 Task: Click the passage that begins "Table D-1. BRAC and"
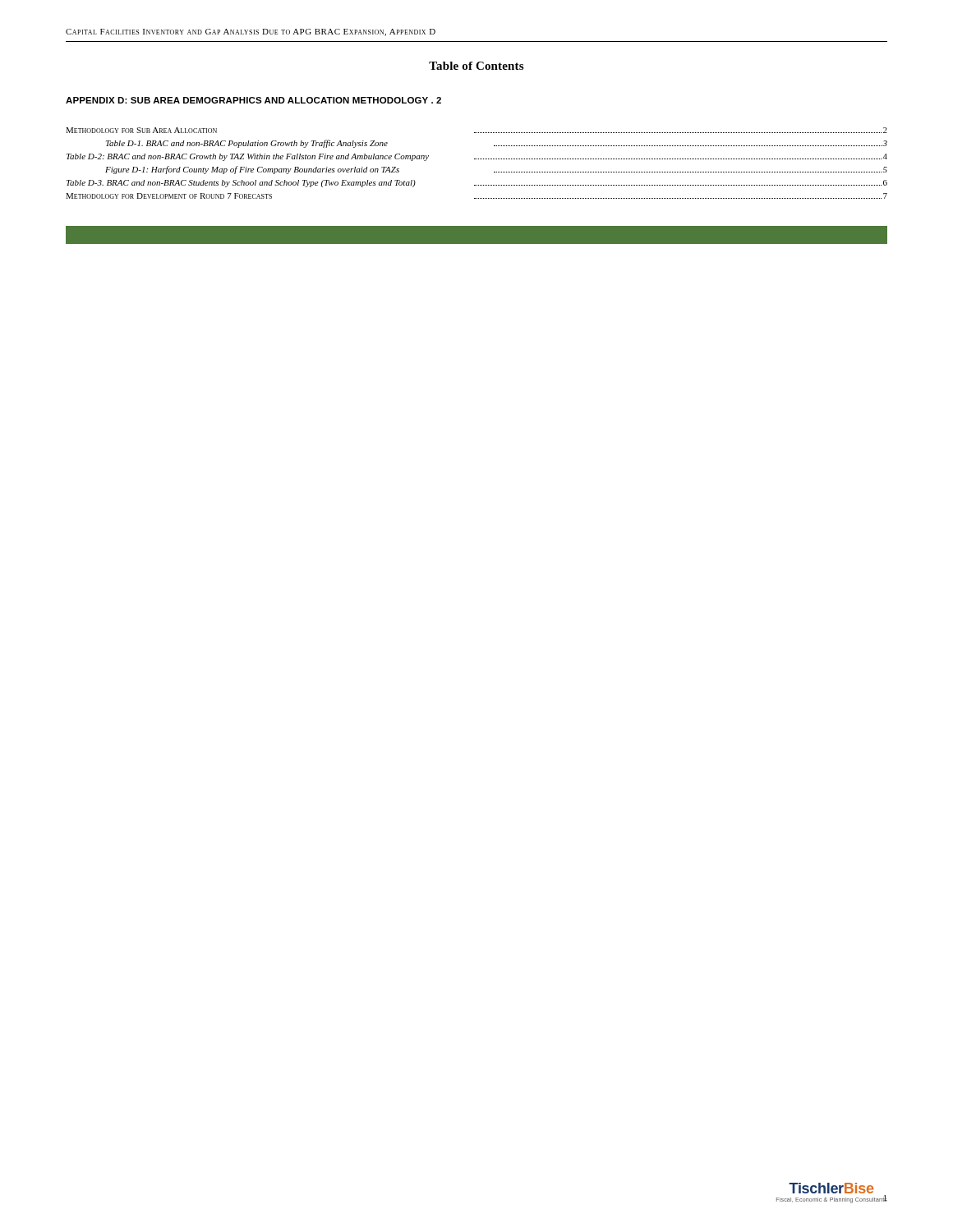486,143
